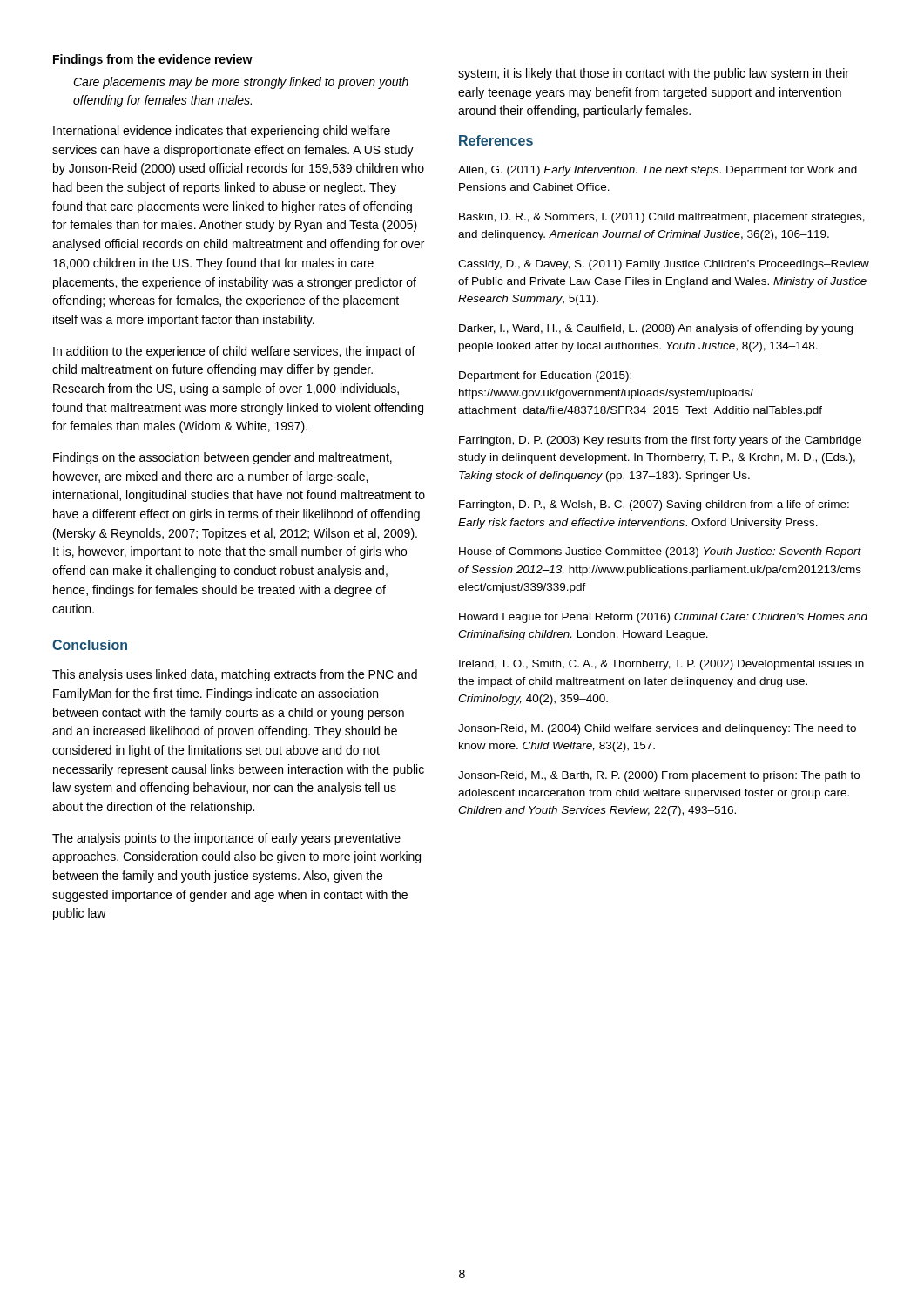Find the block on this page that starts "Farrington, D. P., & Welsh, B. C. (2007)"
Screen dimensions: 1307x924
coord(665,514)
